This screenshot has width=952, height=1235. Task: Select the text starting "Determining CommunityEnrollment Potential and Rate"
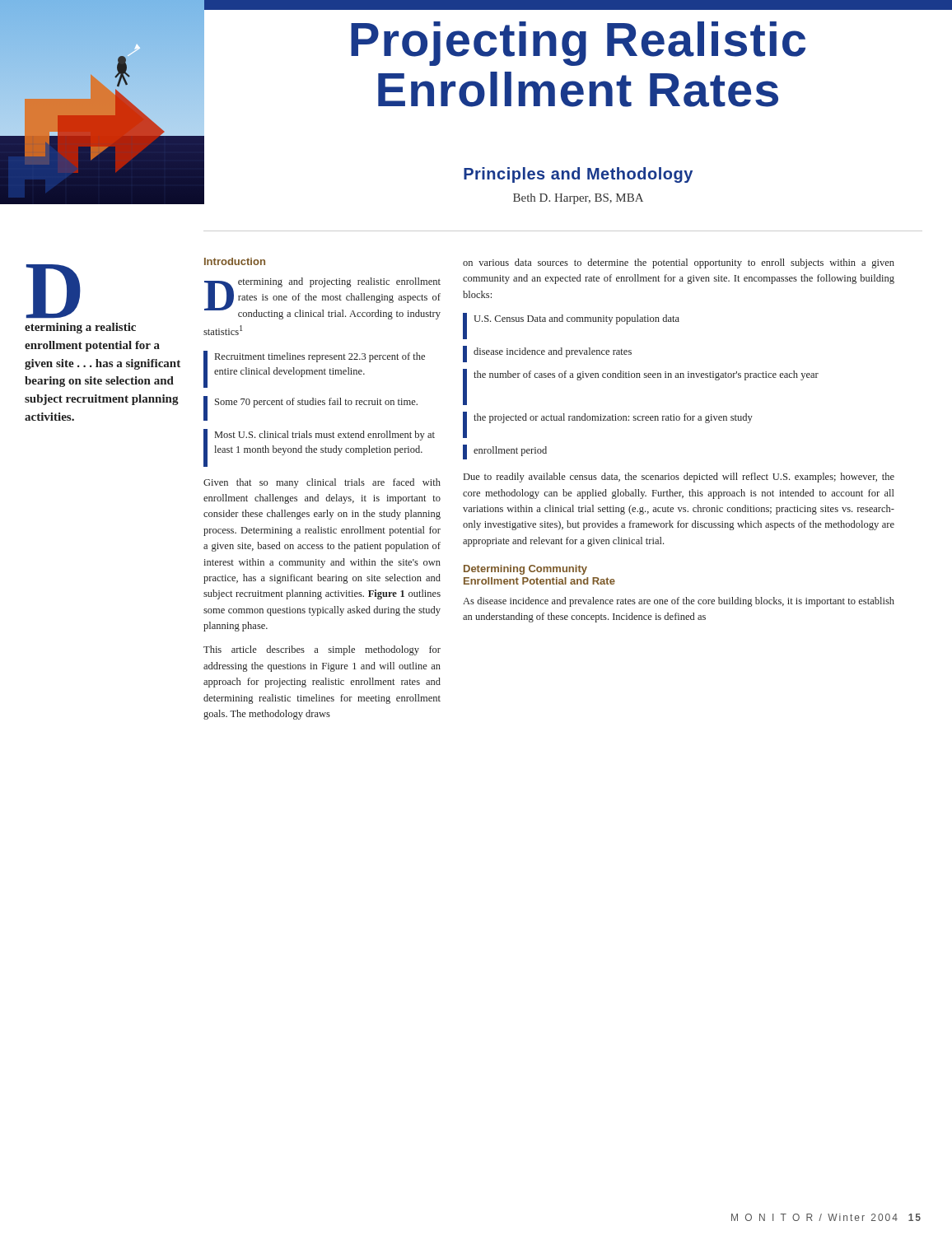tap(539, 575)
